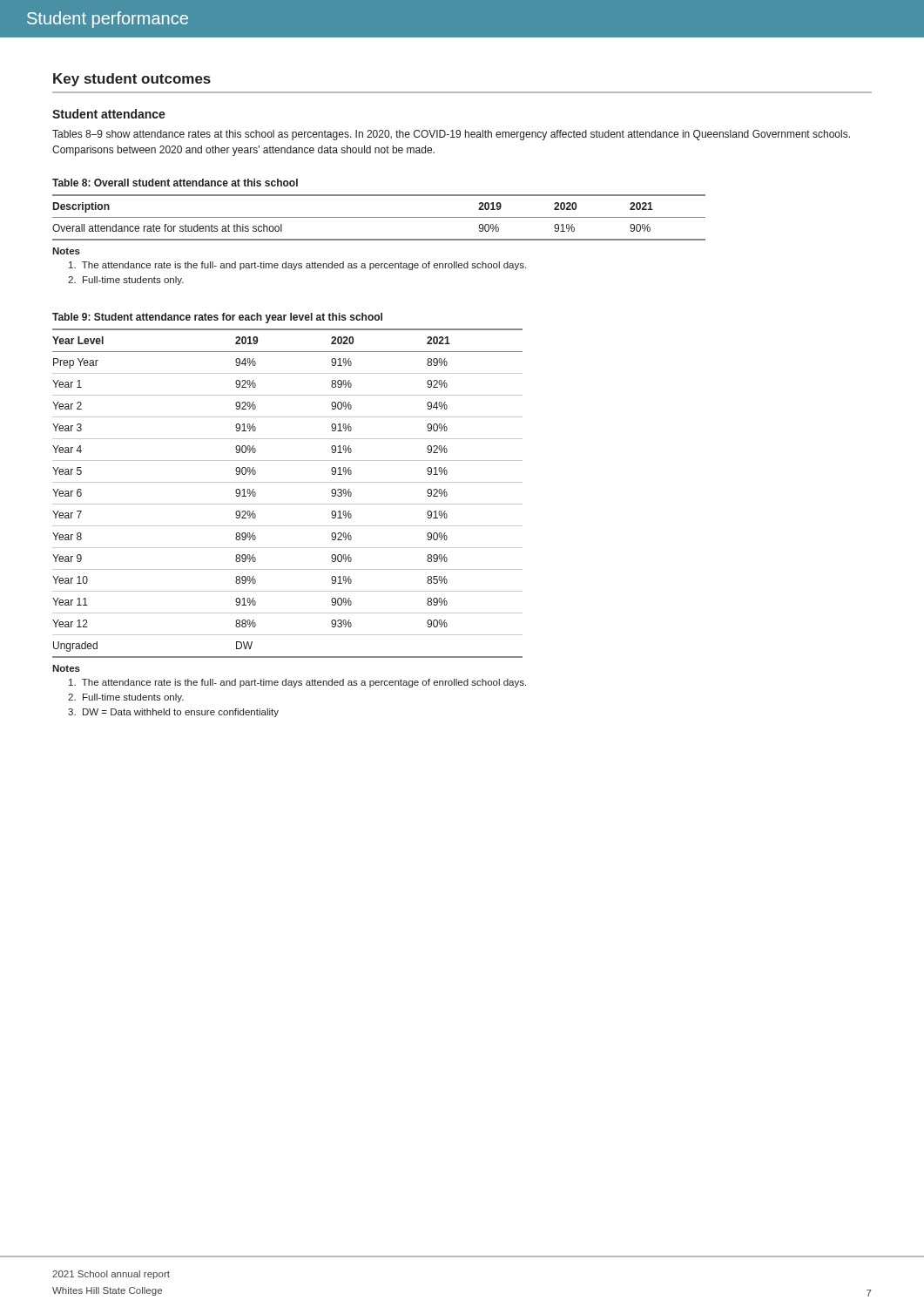The image size is (924, 1307).
Task: Locate the text block containing "Tables 8–9 show attendance"
Action: 452,142
